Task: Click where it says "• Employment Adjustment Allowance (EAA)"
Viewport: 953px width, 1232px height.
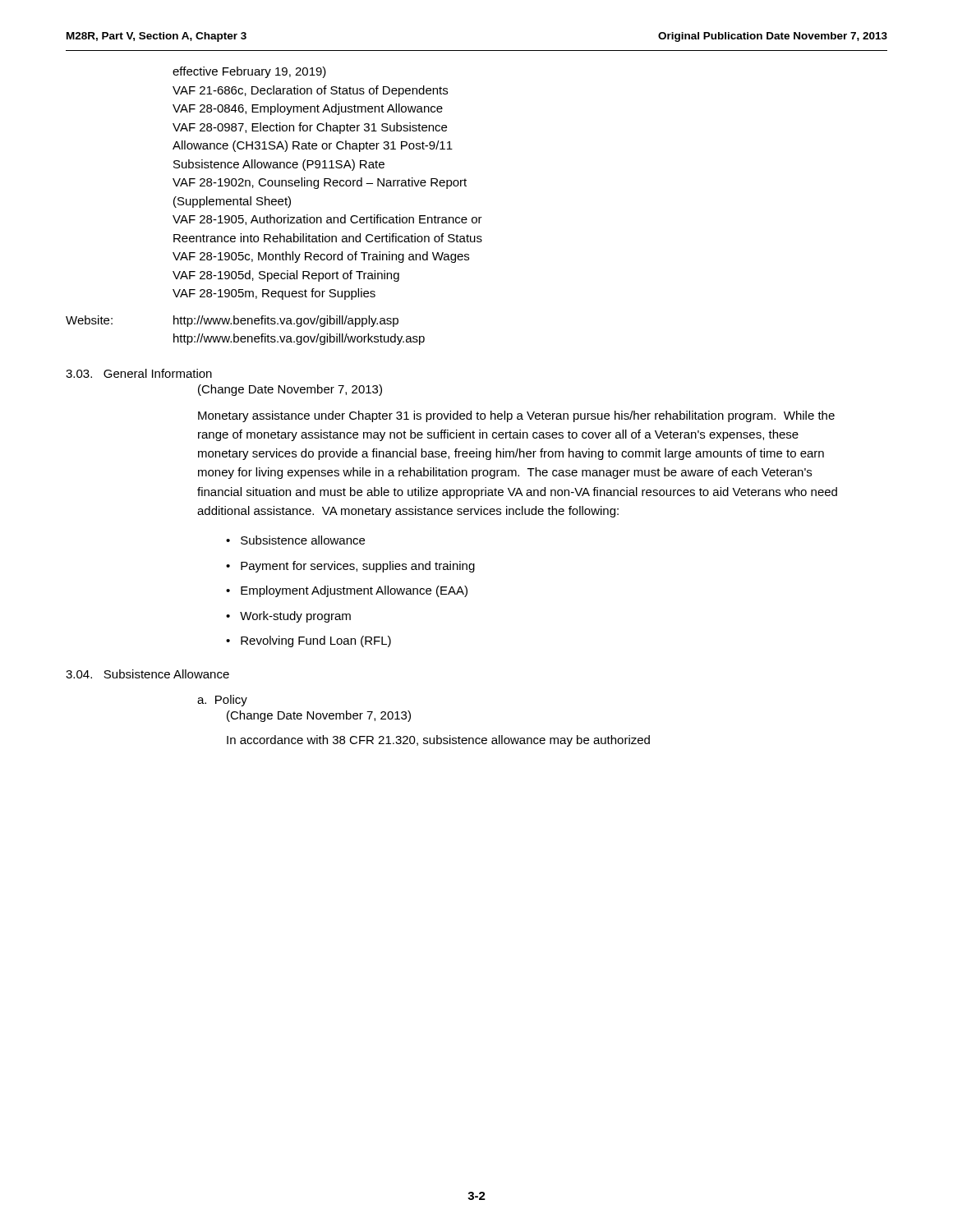Action: [347, 591]
